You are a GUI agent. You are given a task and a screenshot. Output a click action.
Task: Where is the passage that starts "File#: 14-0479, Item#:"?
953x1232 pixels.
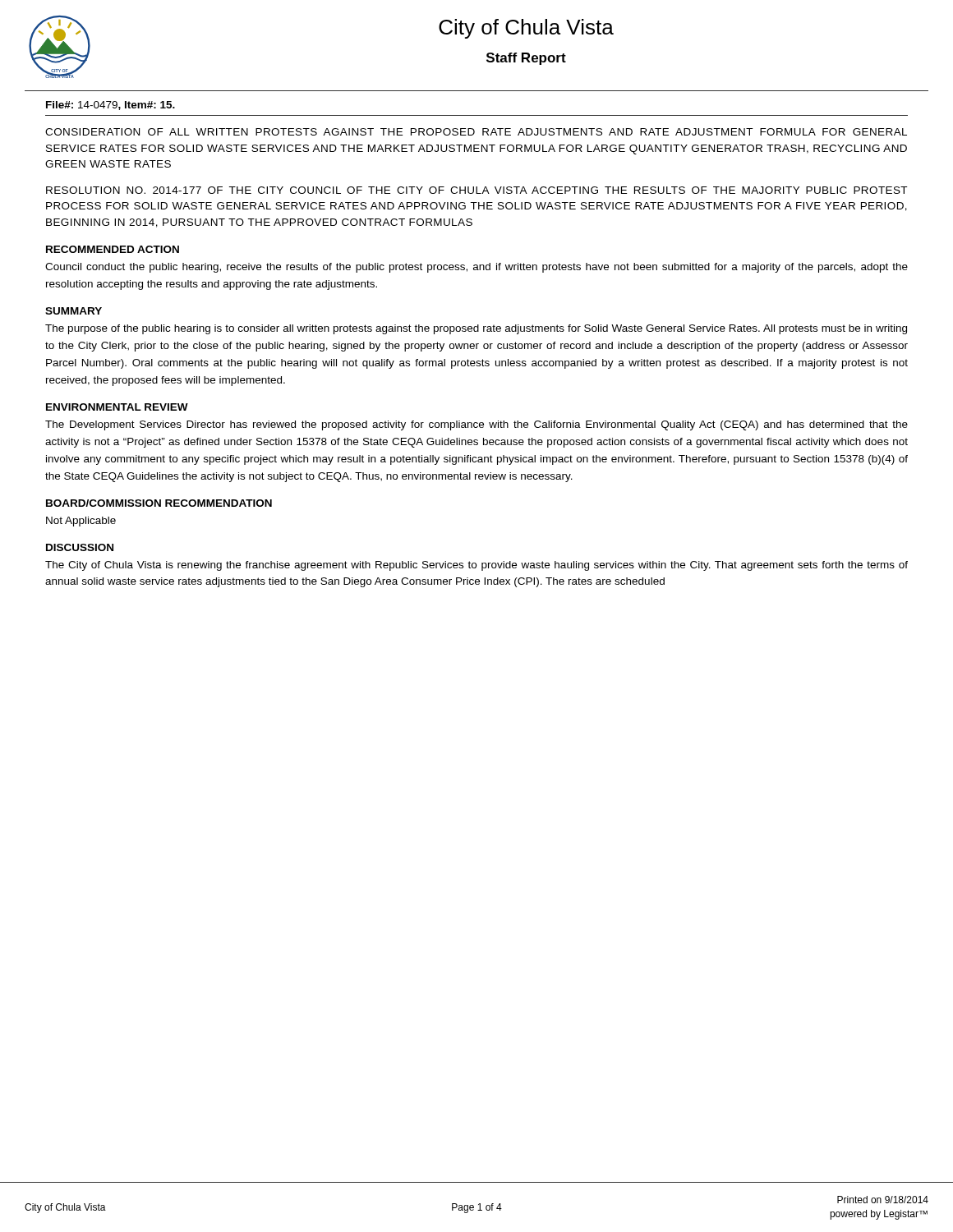click(x=110, y=105)
